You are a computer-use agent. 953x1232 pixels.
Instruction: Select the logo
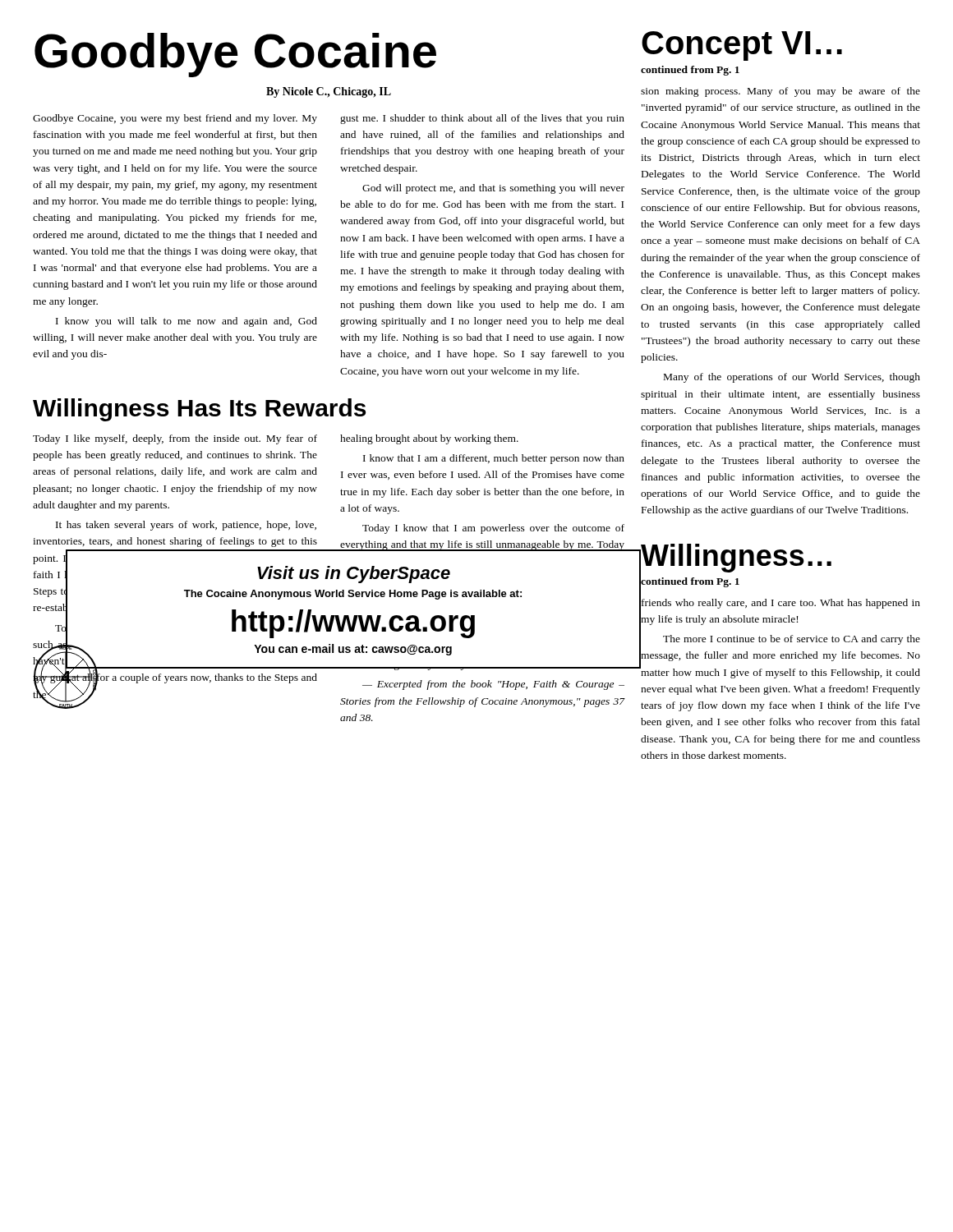66,677
